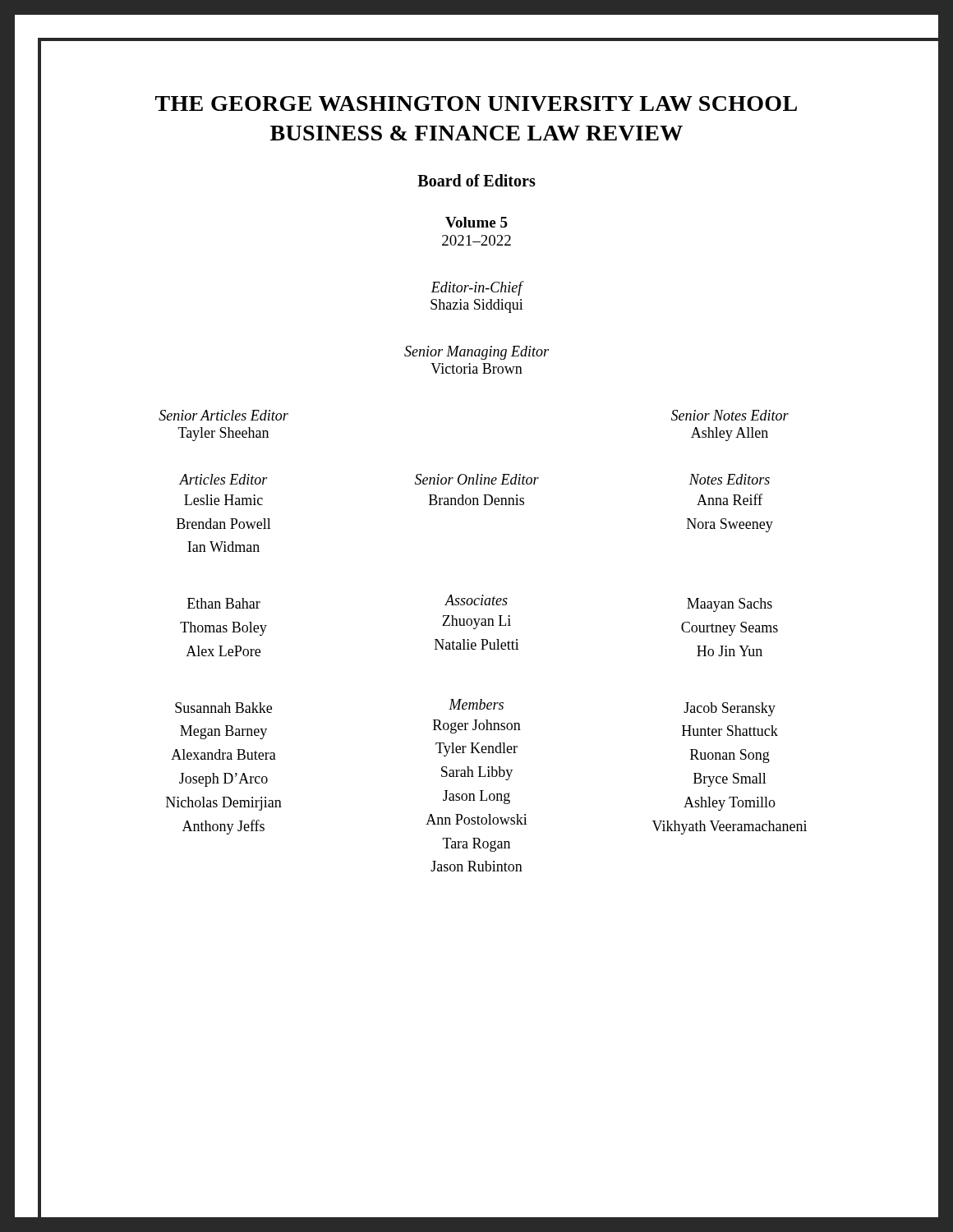Click on the text that says "Senior Online Editor Brandon Dennis"
This screenshot has height=1232, width=953.
(476, 492)
